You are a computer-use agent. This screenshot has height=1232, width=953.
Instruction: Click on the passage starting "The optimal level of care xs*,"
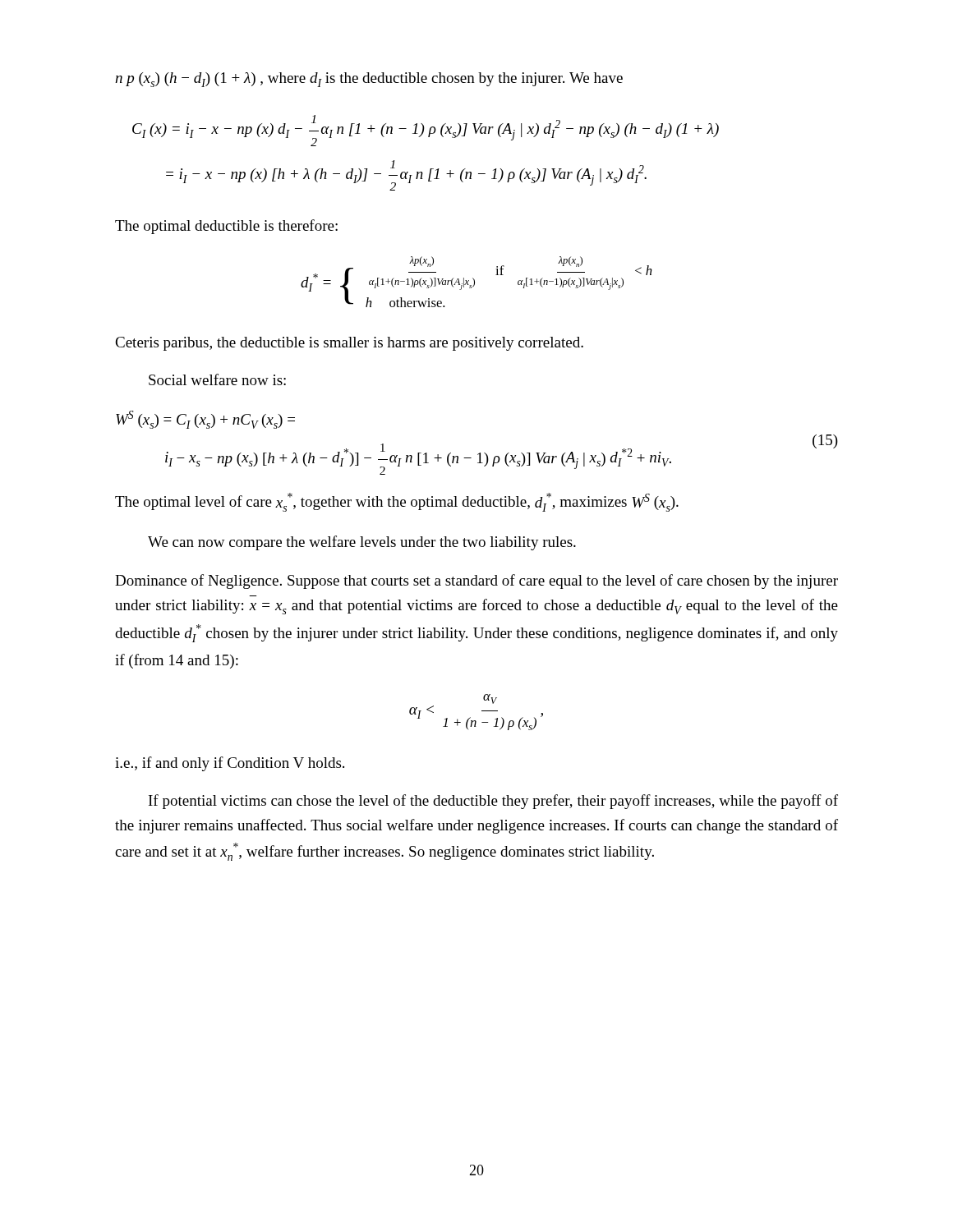[476, 503]
